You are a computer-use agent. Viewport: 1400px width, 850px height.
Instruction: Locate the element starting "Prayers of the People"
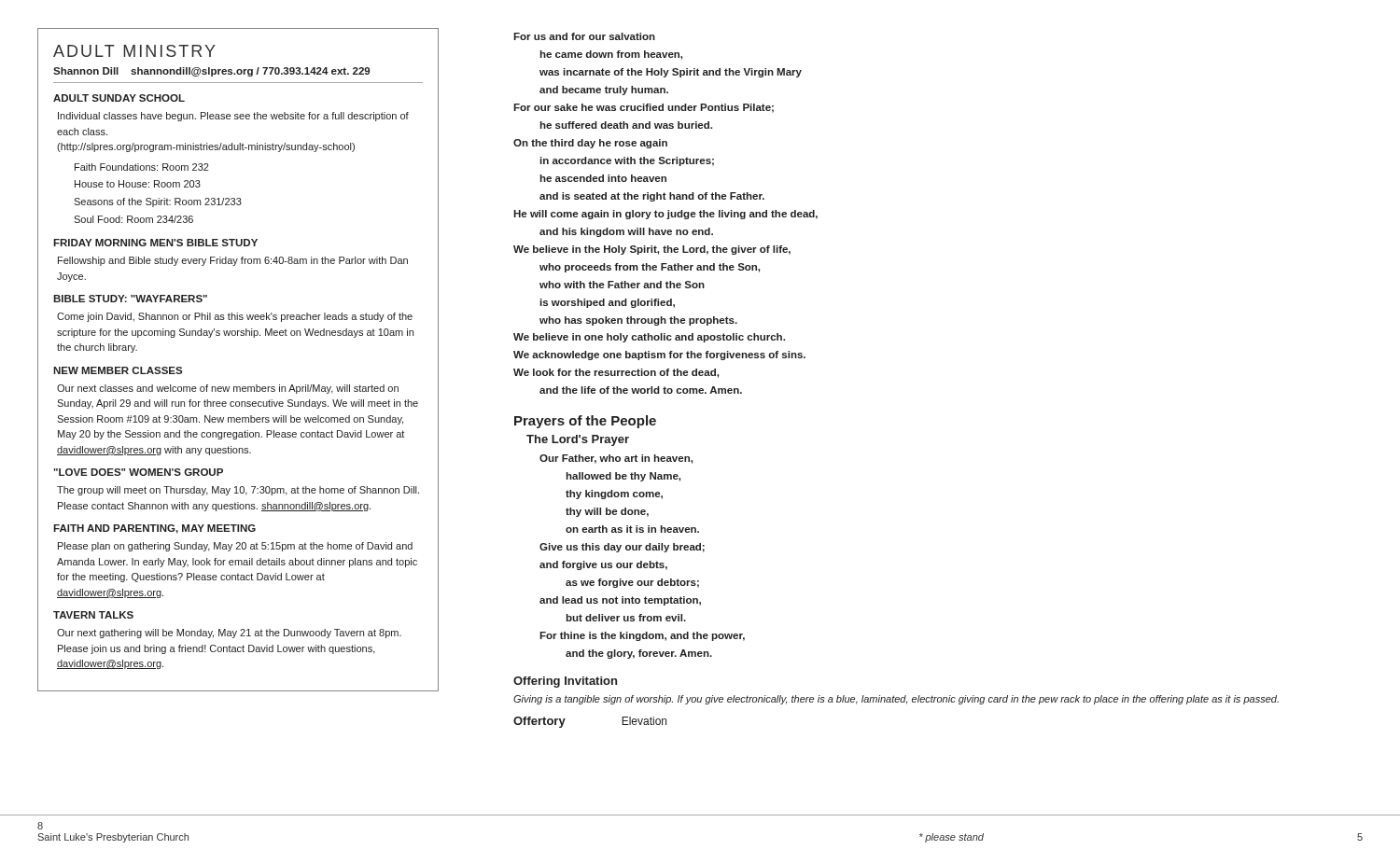pyautogui.click(x=585, y=422)
